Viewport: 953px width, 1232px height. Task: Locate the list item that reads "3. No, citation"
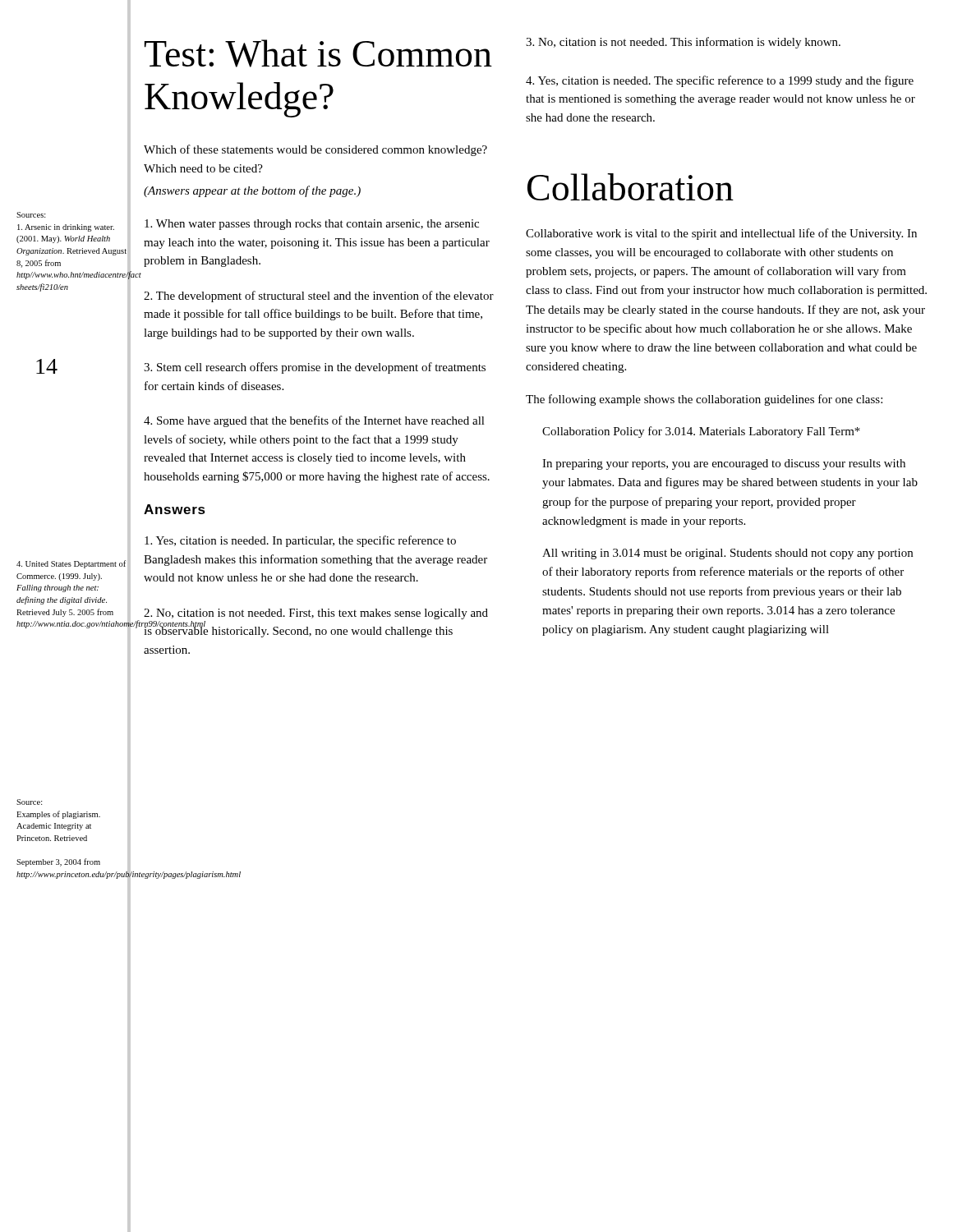[x=683, y=42]
